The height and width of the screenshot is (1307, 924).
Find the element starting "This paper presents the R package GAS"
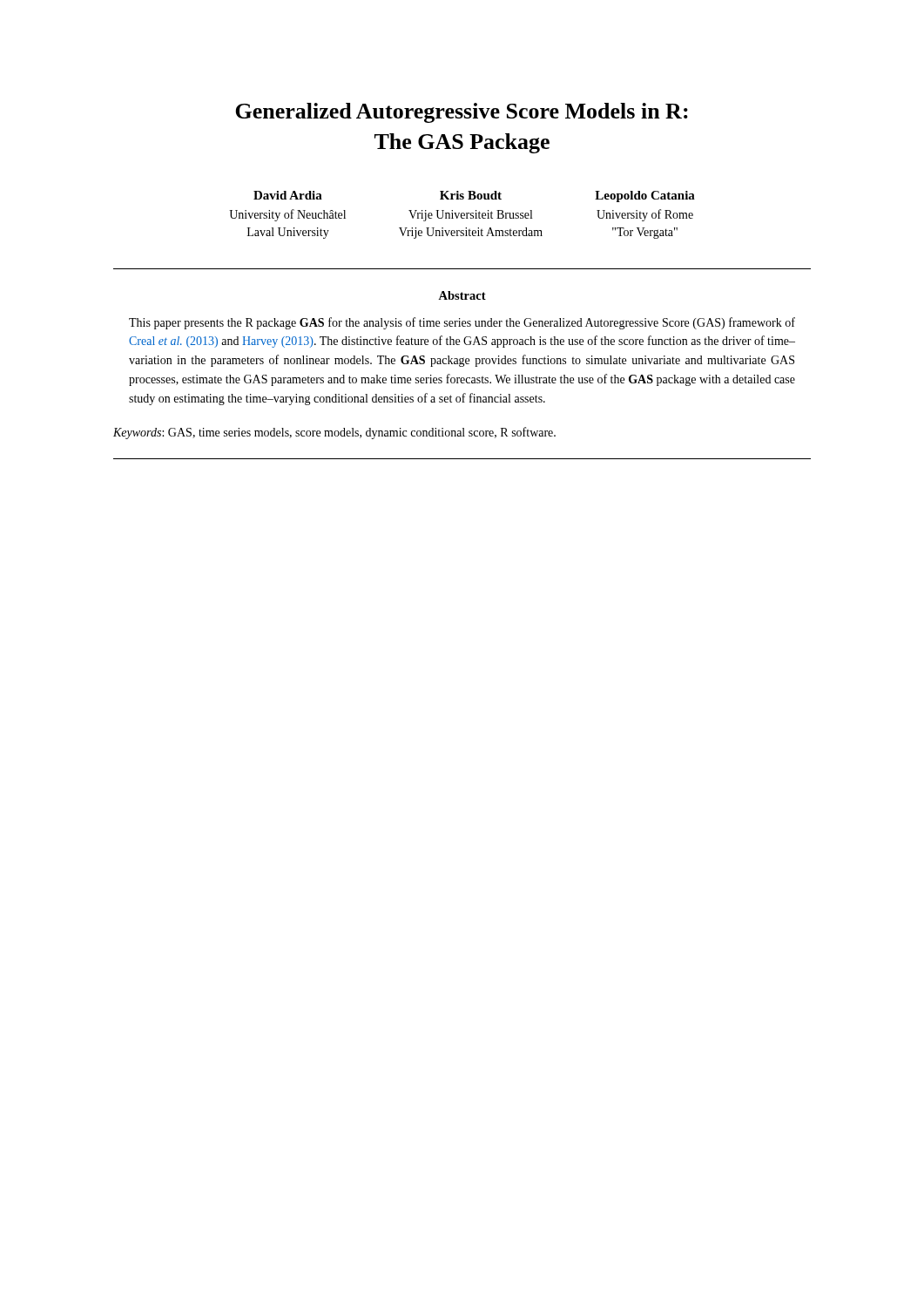click(x=462, y=360)
